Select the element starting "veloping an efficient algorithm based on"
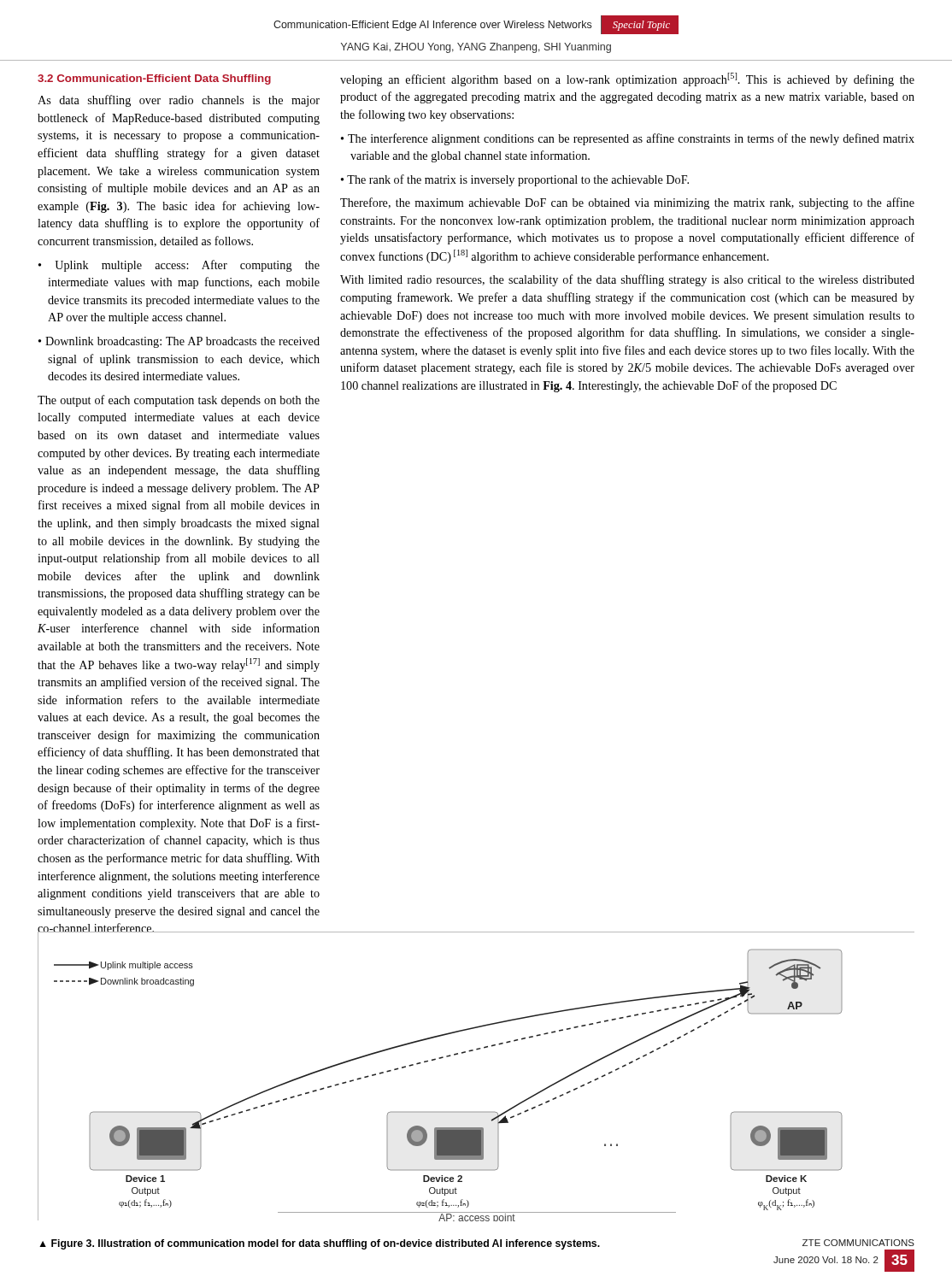 pyautogui.click(x=627, y=97)
